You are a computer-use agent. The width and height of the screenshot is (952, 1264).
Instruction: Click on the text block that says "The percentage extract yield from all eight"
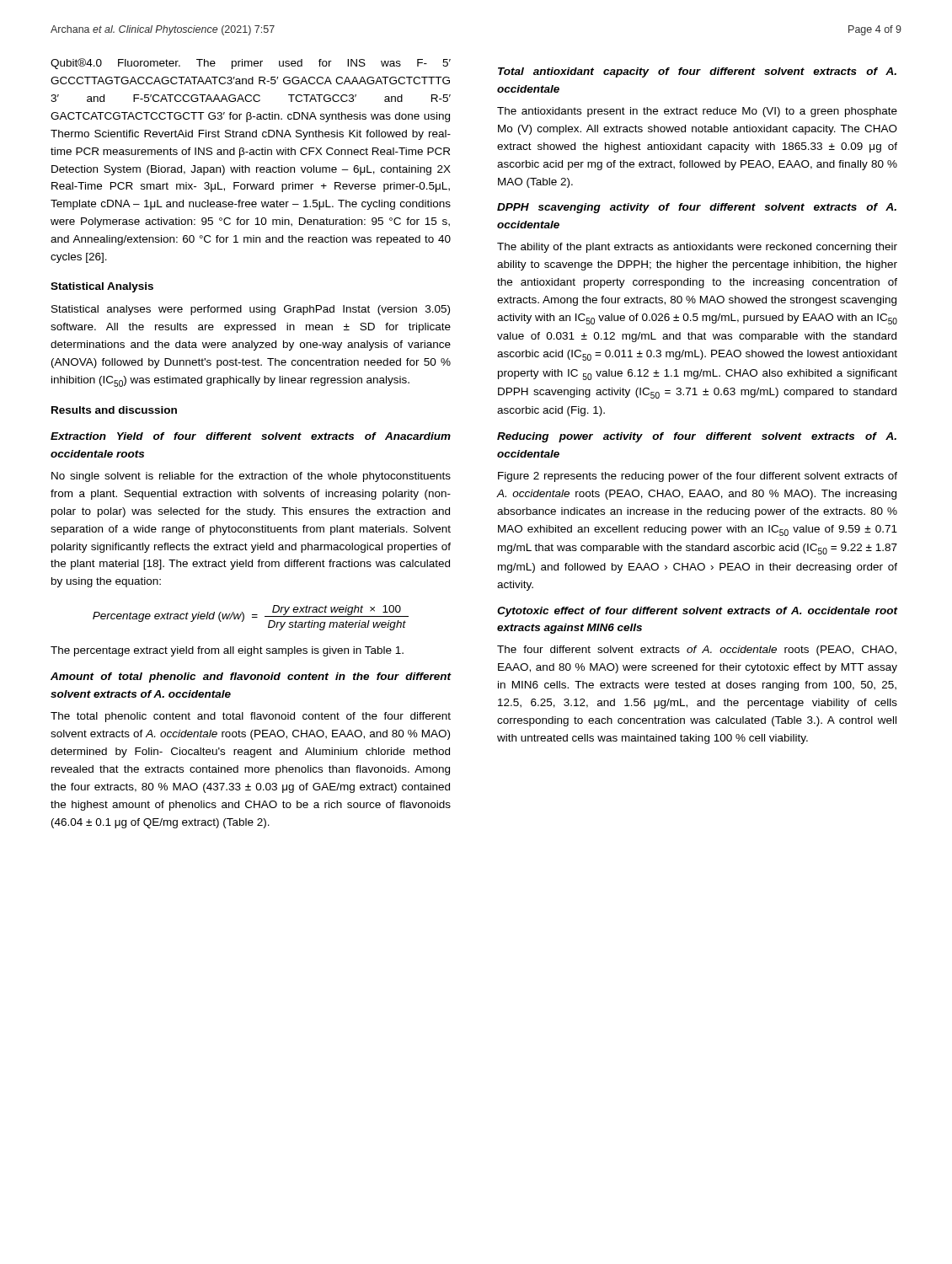point(251,651)
